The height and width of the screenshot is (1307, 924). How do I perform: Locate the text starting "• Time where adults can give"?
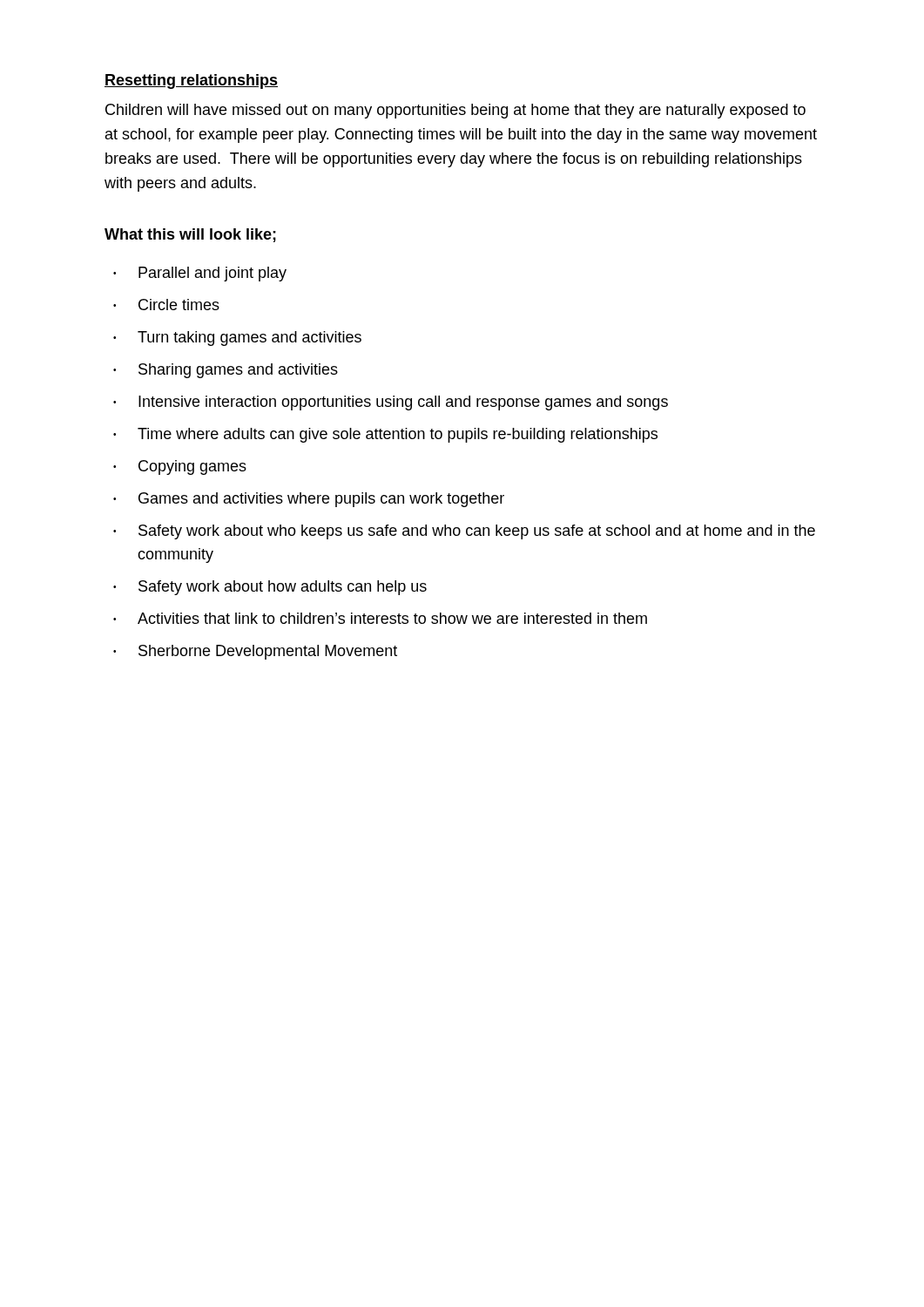(x=466, y=434)
